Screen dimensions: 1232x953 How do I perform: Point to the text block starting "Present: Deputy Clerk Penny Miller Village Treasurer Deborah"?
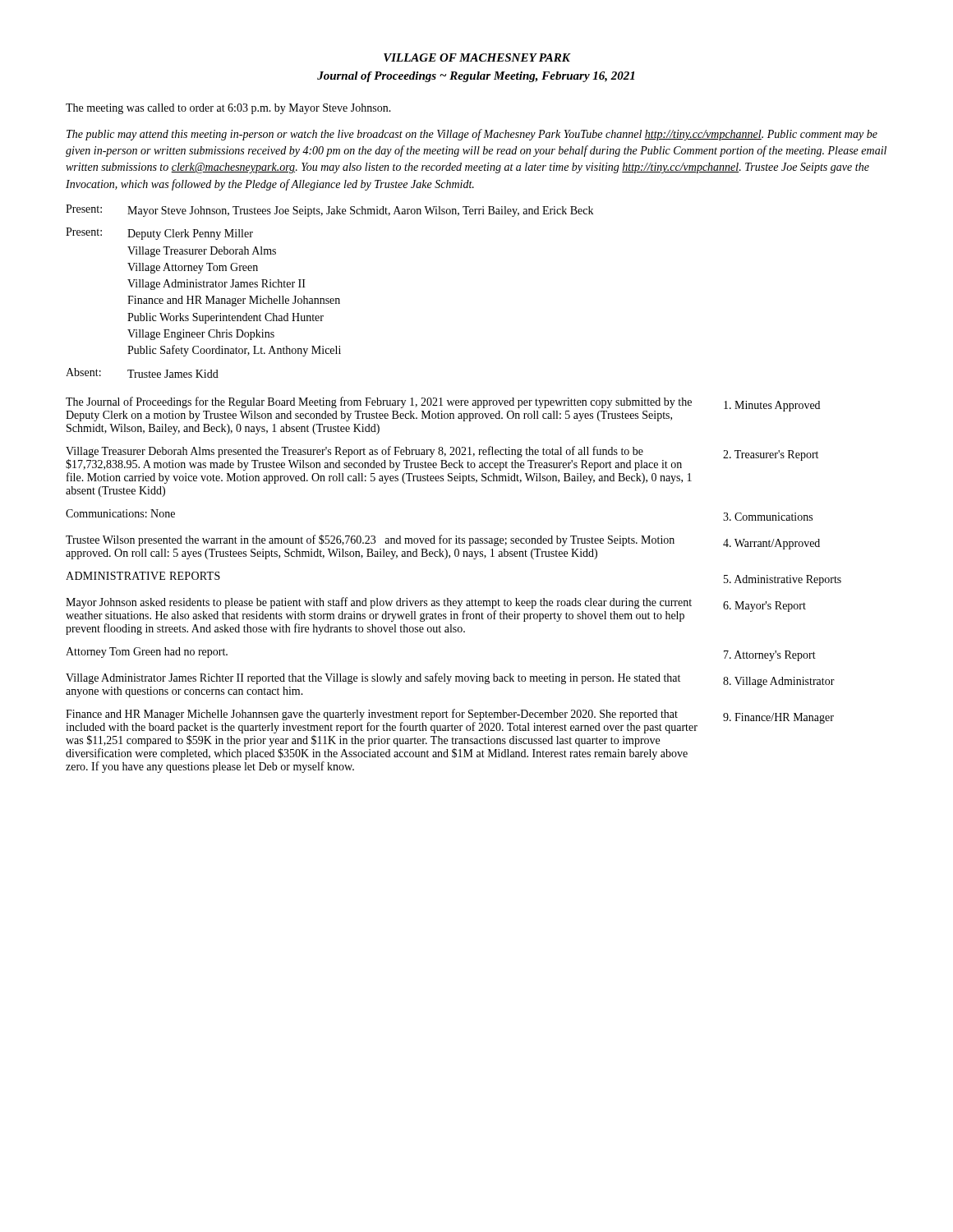pos(159,234)
